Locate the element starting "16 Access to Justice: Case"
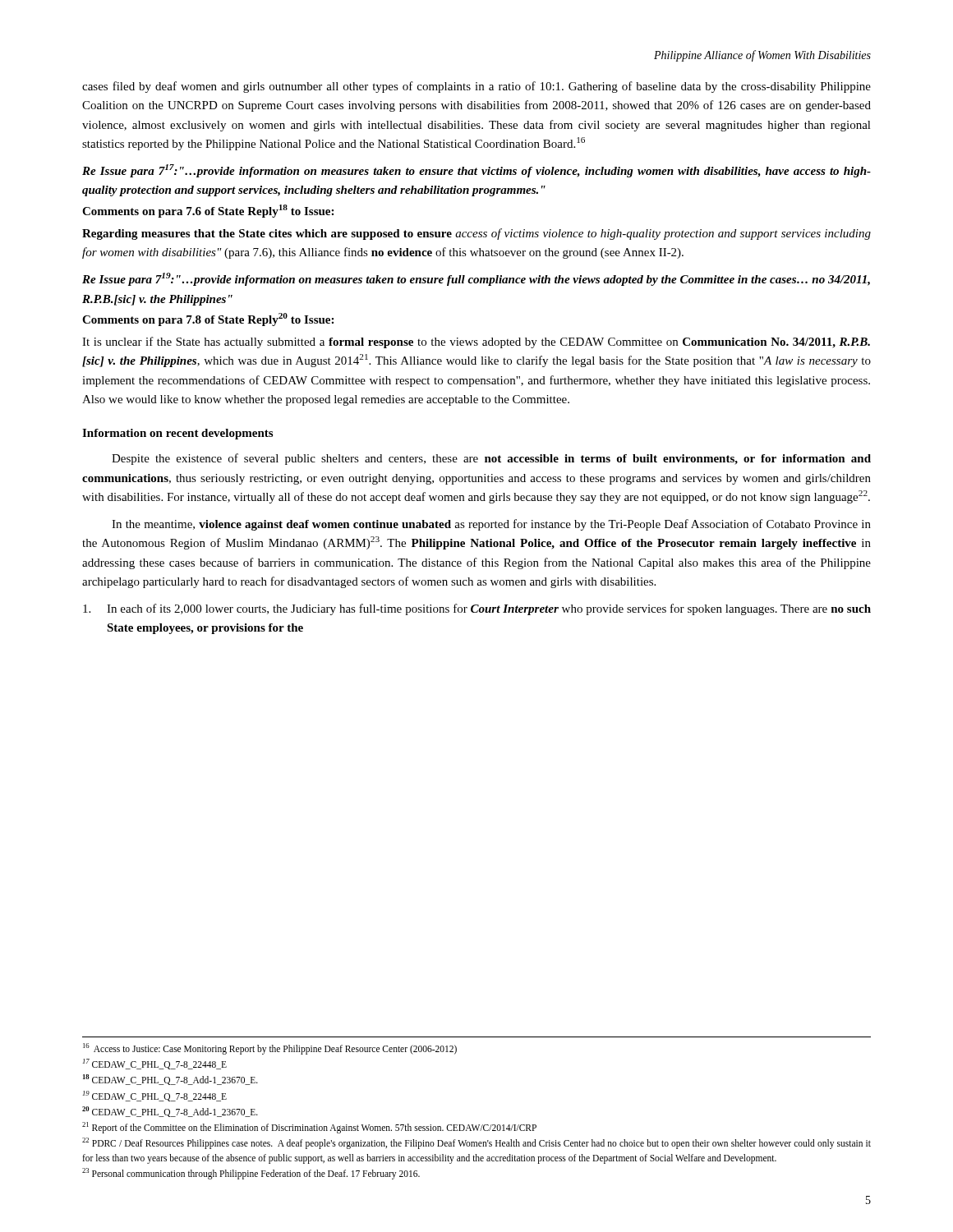 [270, 1048]
